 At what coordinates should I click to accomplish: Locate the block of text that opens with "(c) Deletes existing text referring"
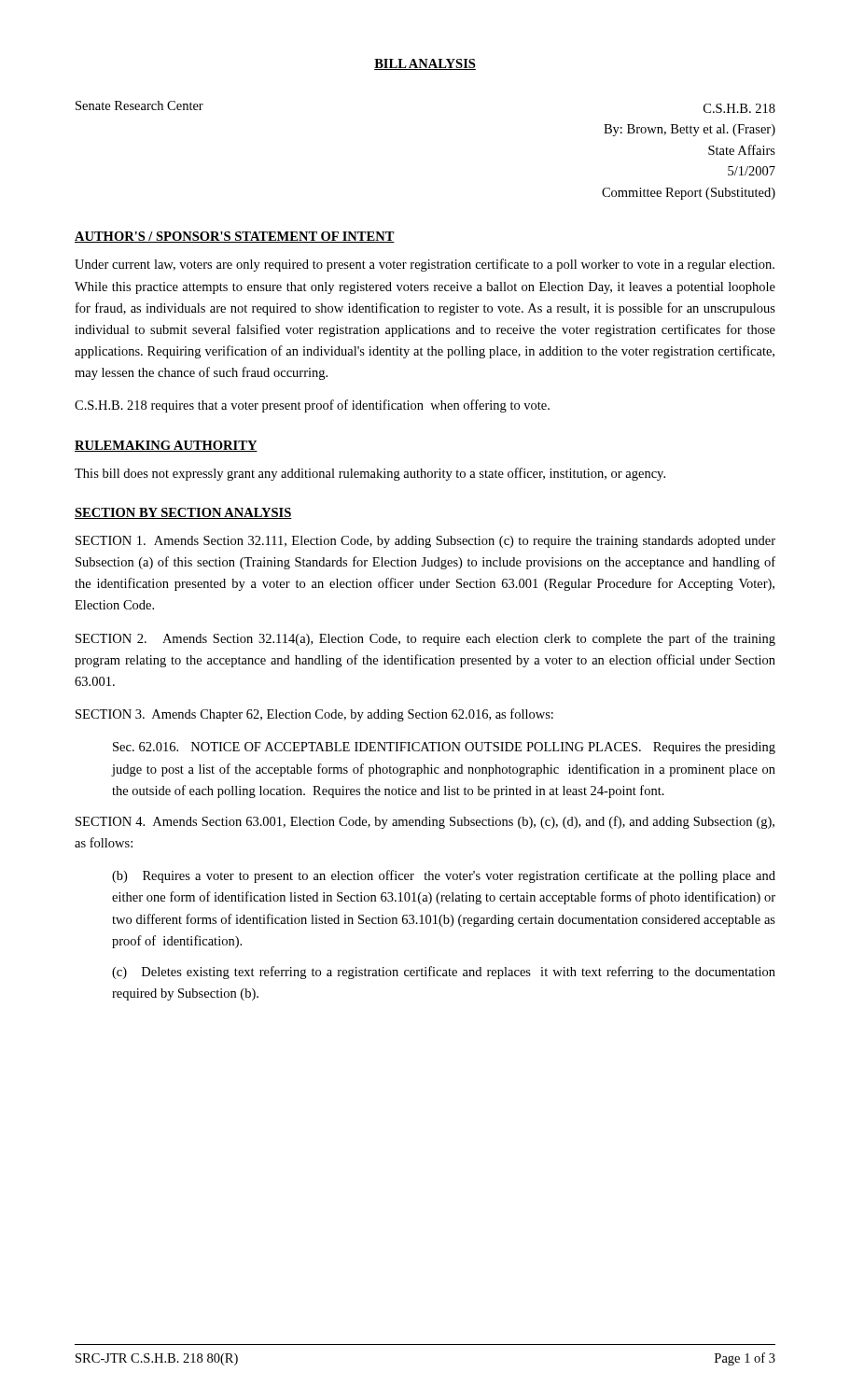point(444,982)
